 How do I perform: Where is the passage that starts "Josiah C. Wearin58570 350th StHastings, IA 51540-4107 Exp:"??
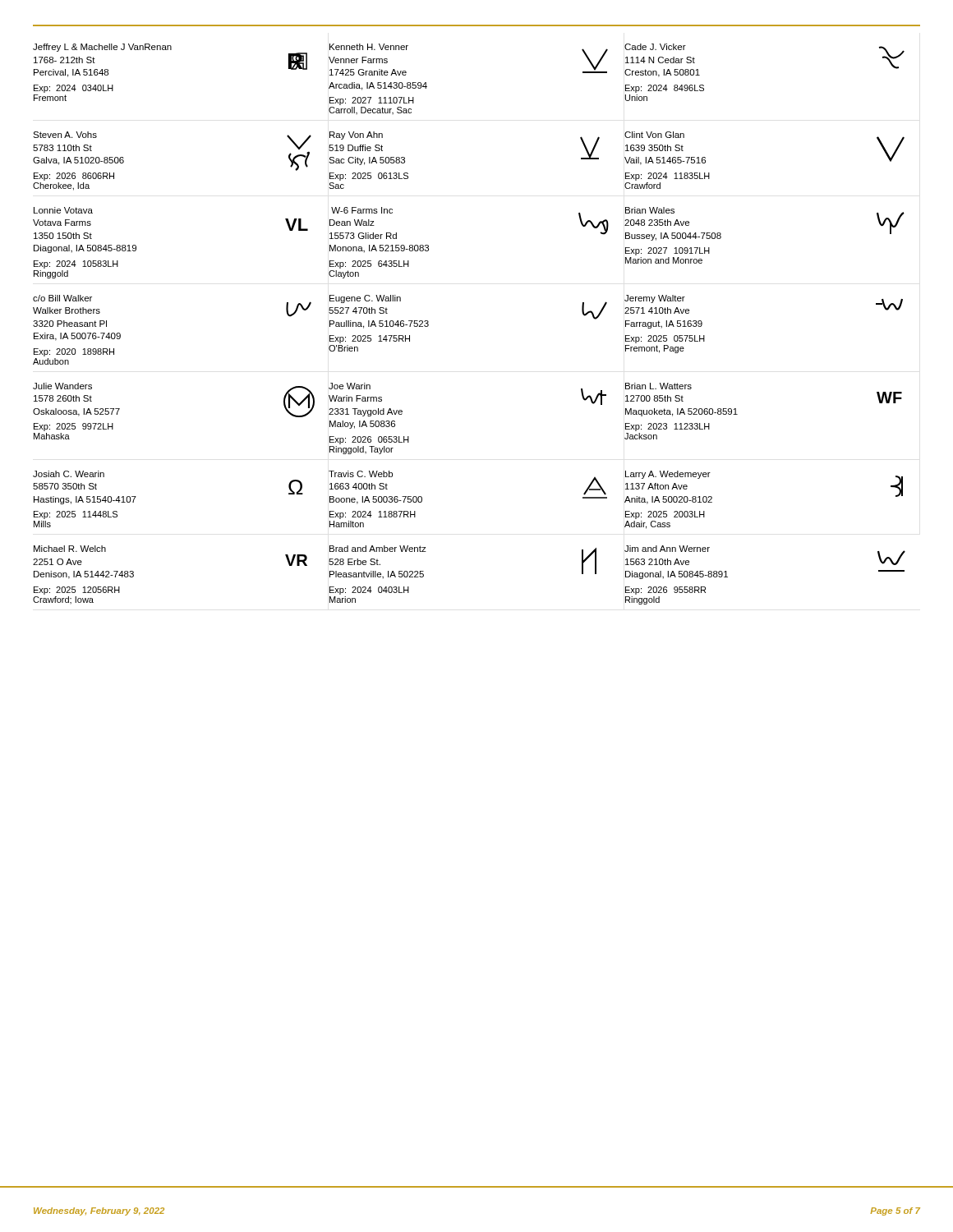pyautogui.click(x=69, y=474)
